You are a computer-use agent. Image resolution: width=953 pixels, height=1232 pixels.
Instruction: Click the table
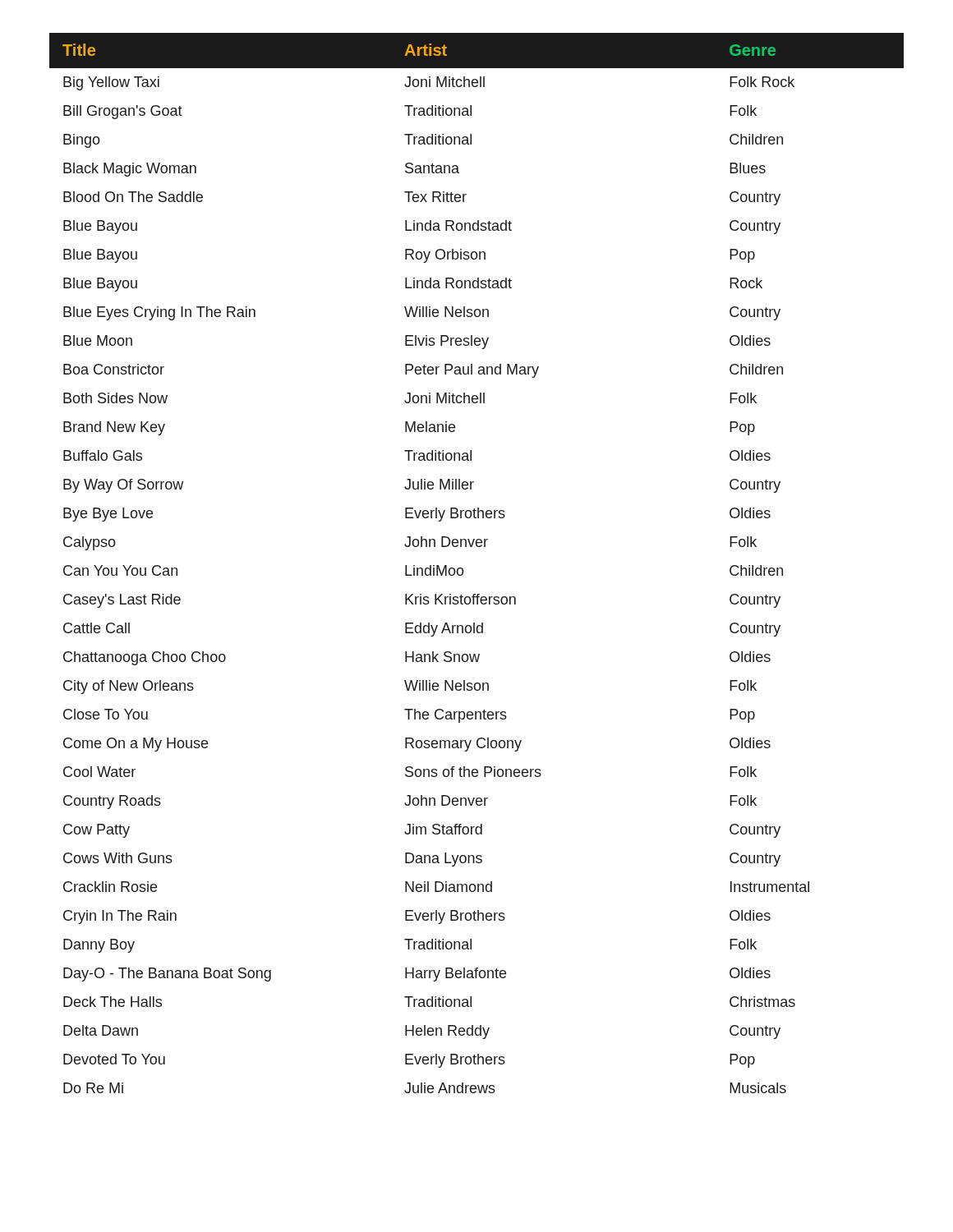(476, 568)
